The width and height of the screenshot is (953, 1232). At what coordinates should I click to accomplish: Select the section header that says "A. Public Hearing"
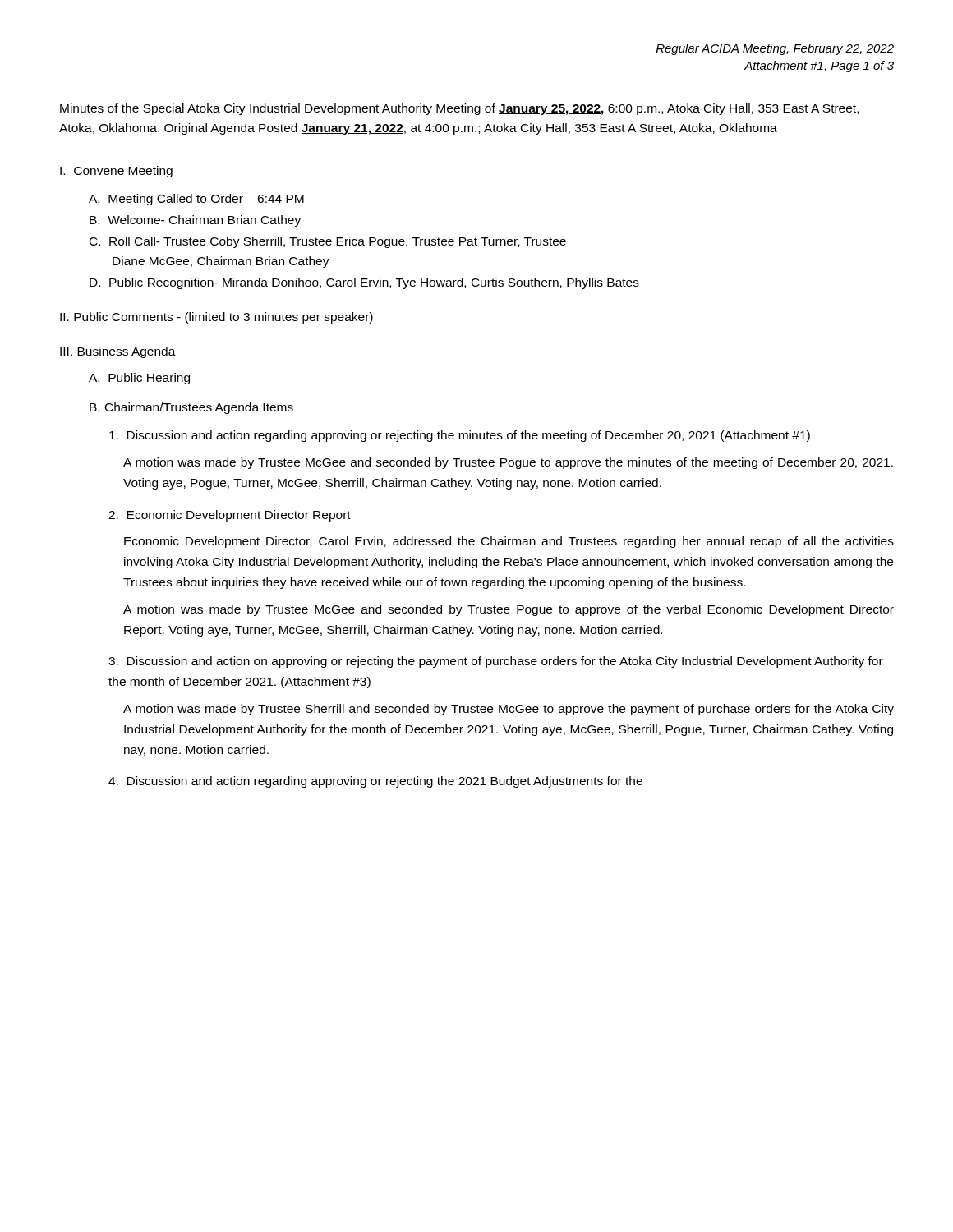pos(140,378)
